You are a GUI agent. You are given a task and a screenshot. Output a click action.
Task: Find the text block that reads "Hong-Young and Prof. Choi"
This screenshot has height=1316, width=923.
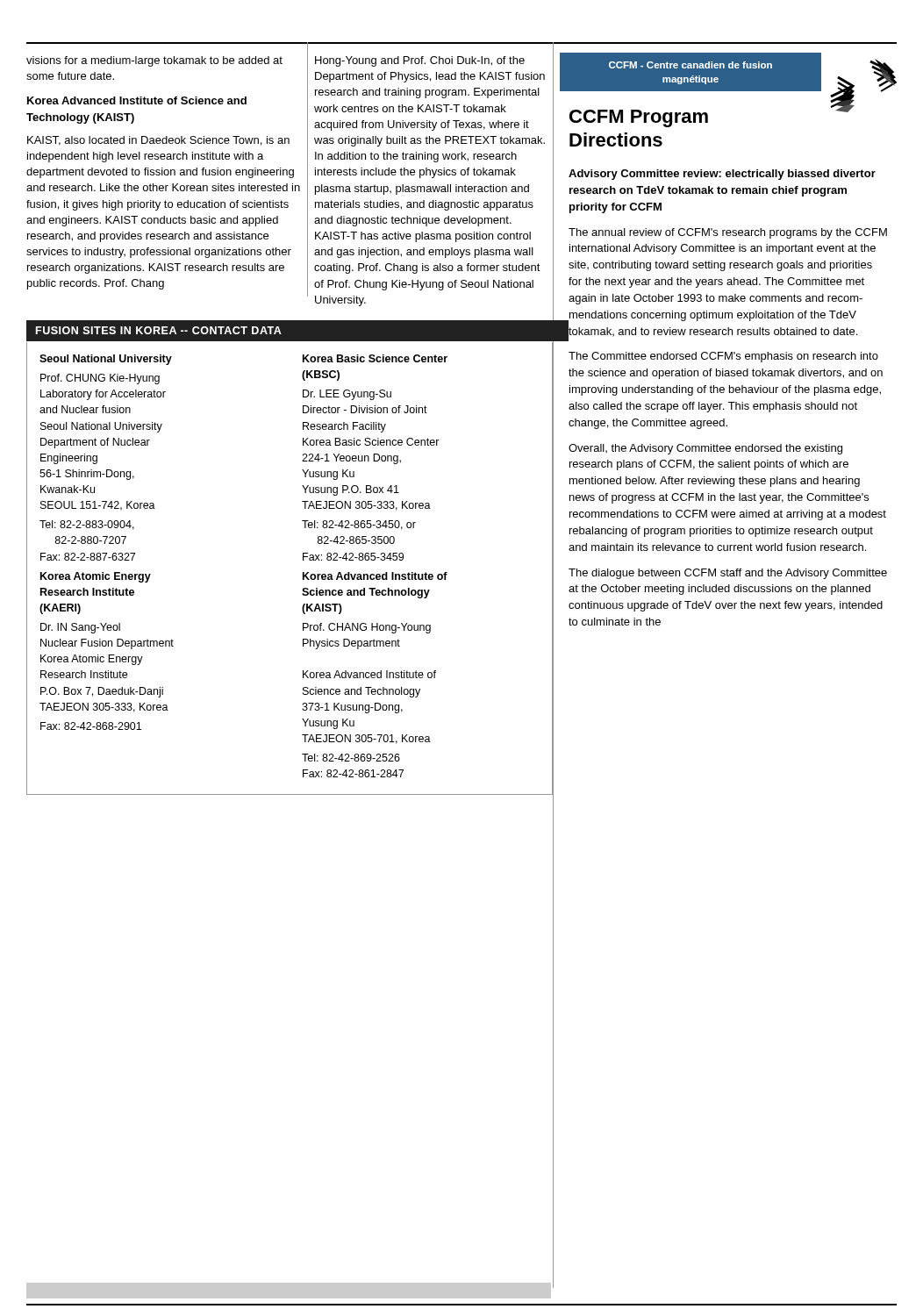point(433,180)
